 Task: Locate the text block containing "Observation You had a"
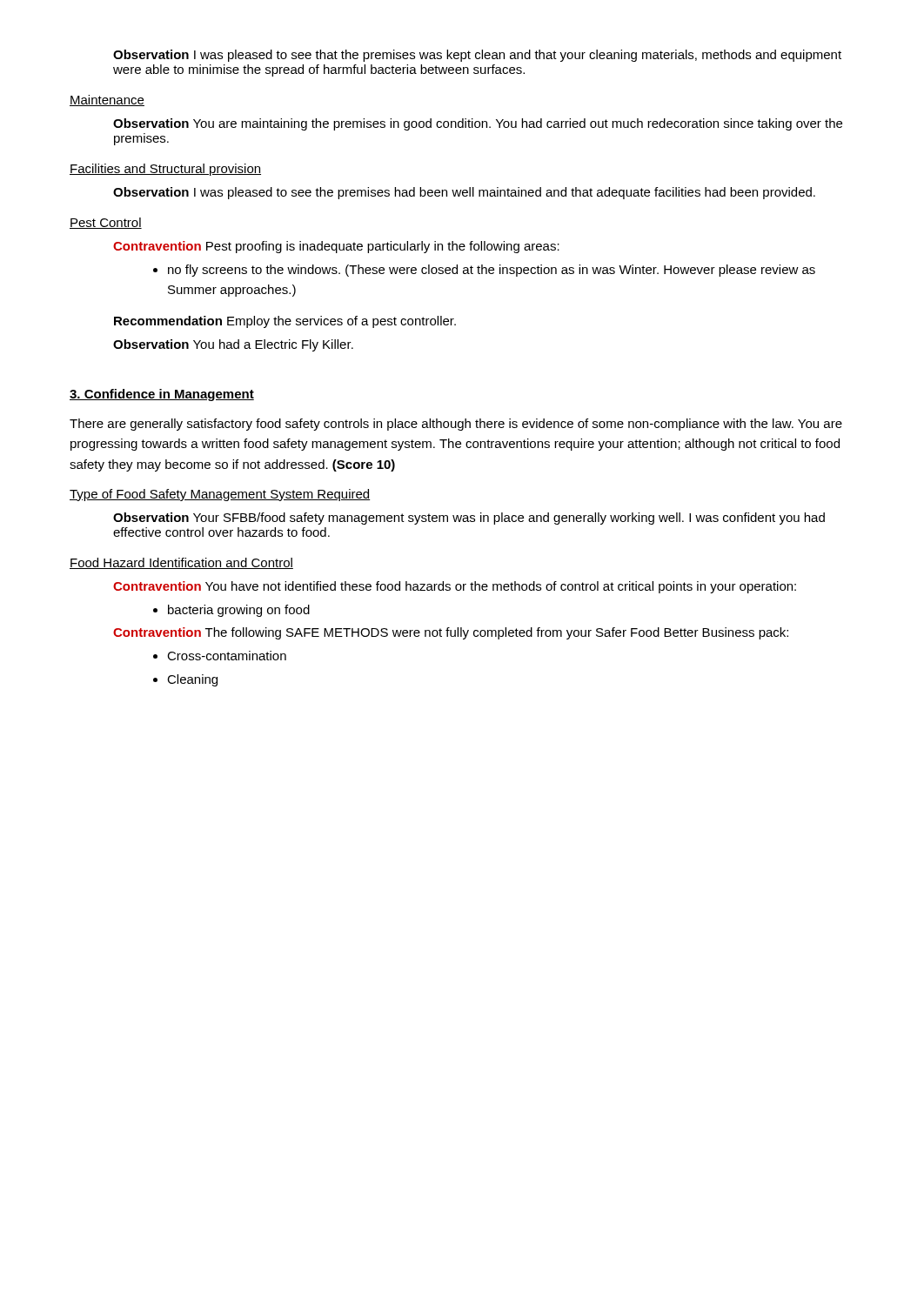[x=233, y=344]
